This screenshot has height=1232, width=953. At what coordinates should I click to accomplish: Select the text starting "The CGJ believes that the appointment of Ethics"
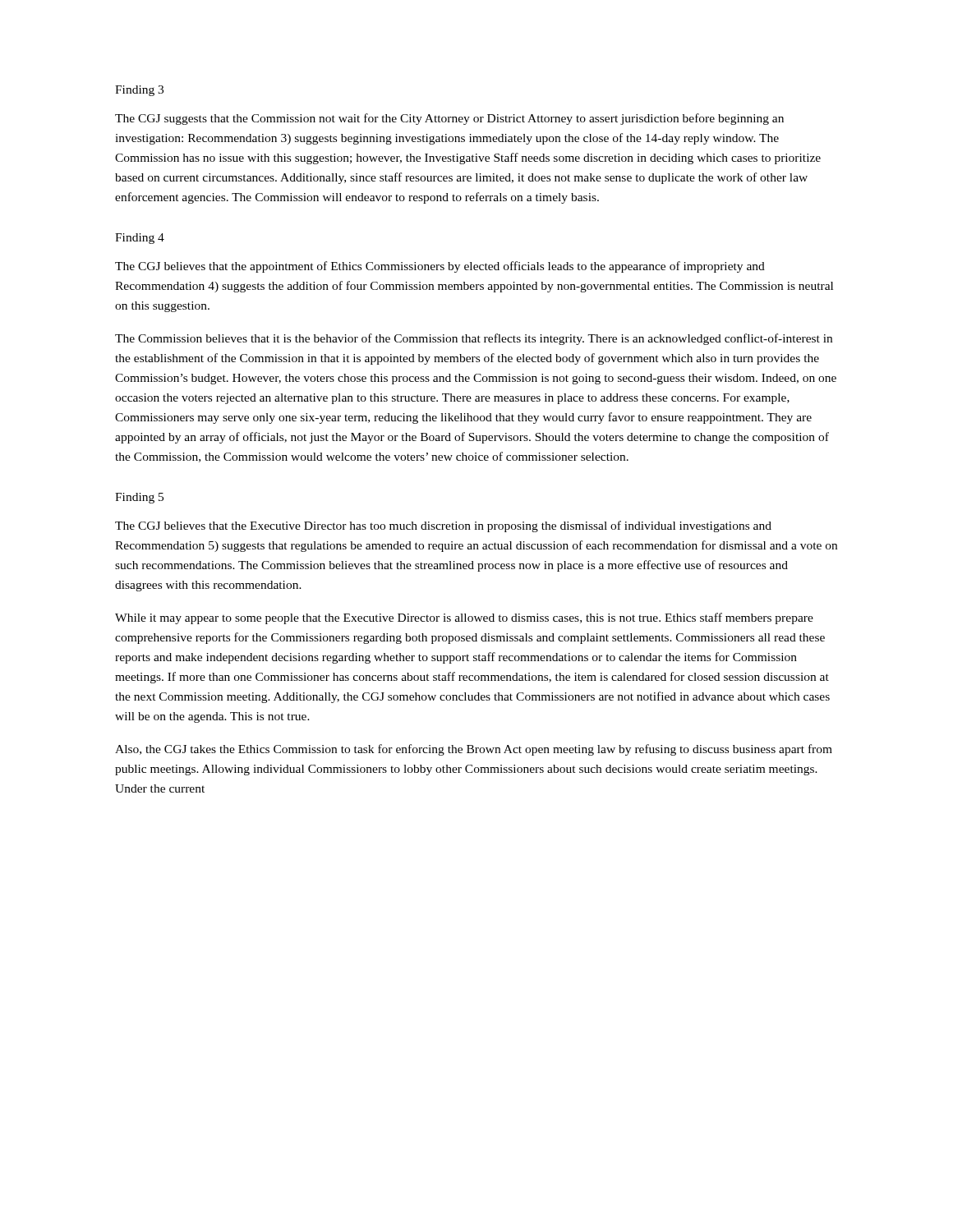pos(474,286)
